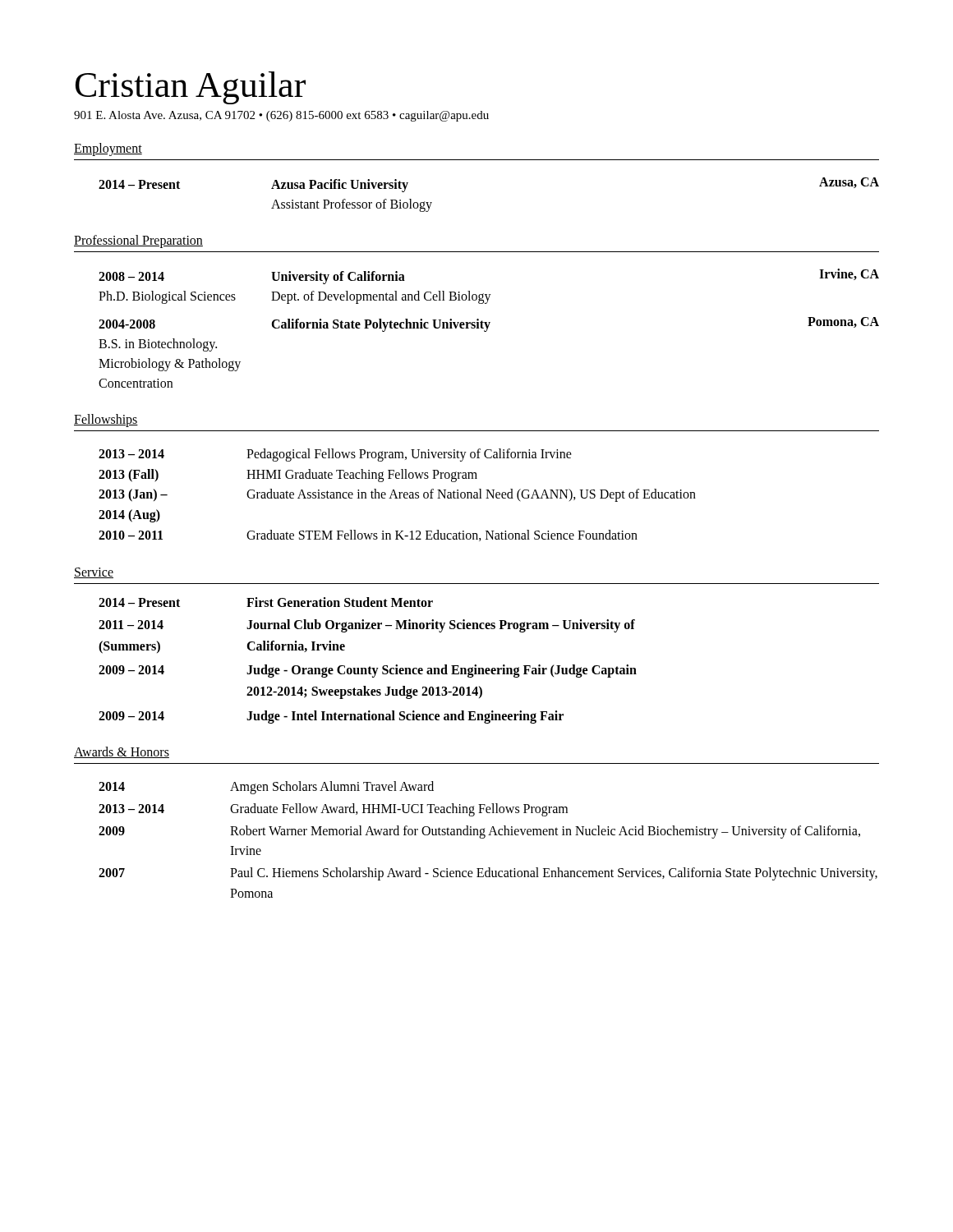Screen dimensions: 1232x953
Task: Click on the element starting "Awards & Honors"
Action: click(122, 753)
